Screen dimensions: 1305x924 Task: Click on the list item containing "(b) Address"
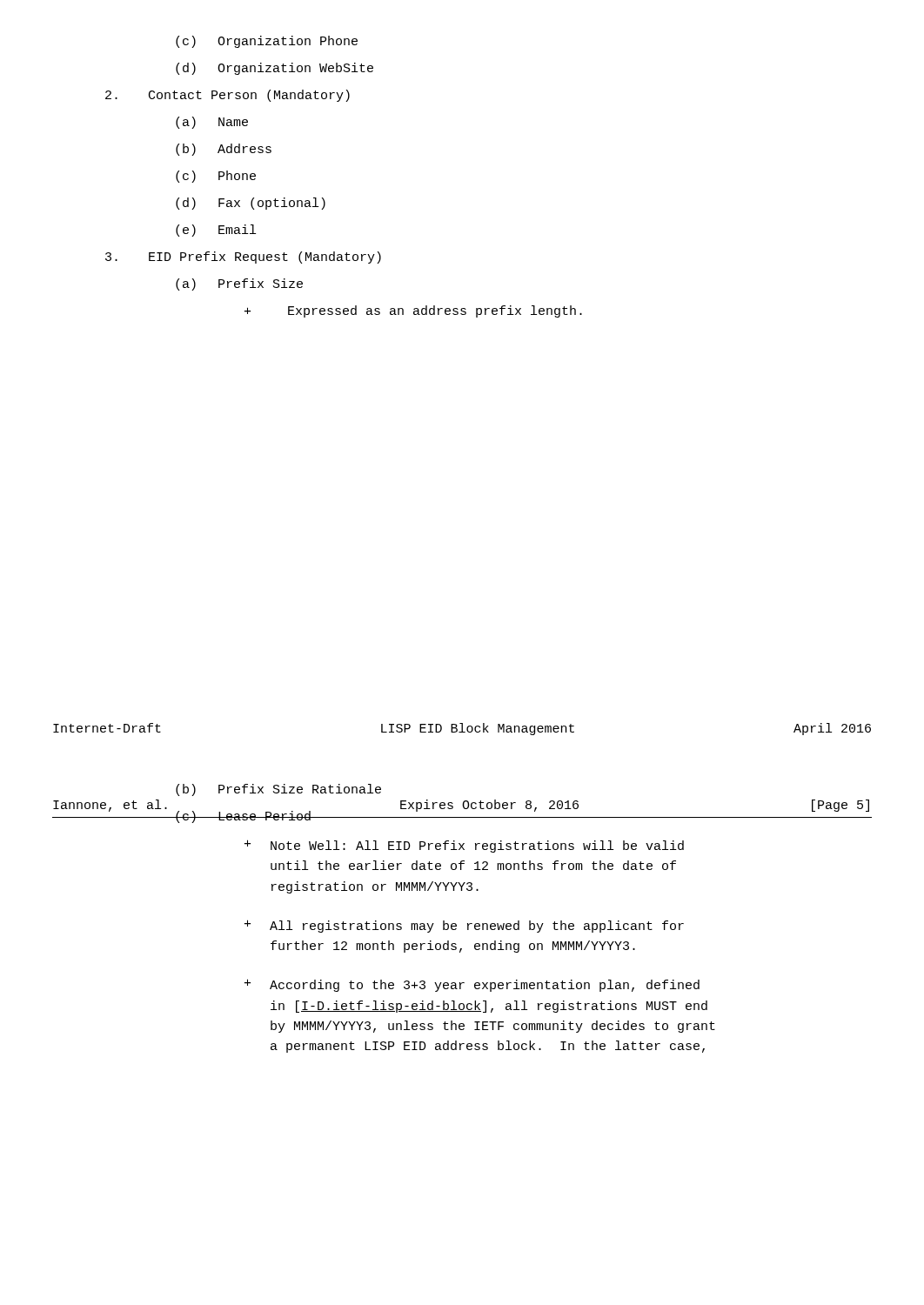(223, 150)
